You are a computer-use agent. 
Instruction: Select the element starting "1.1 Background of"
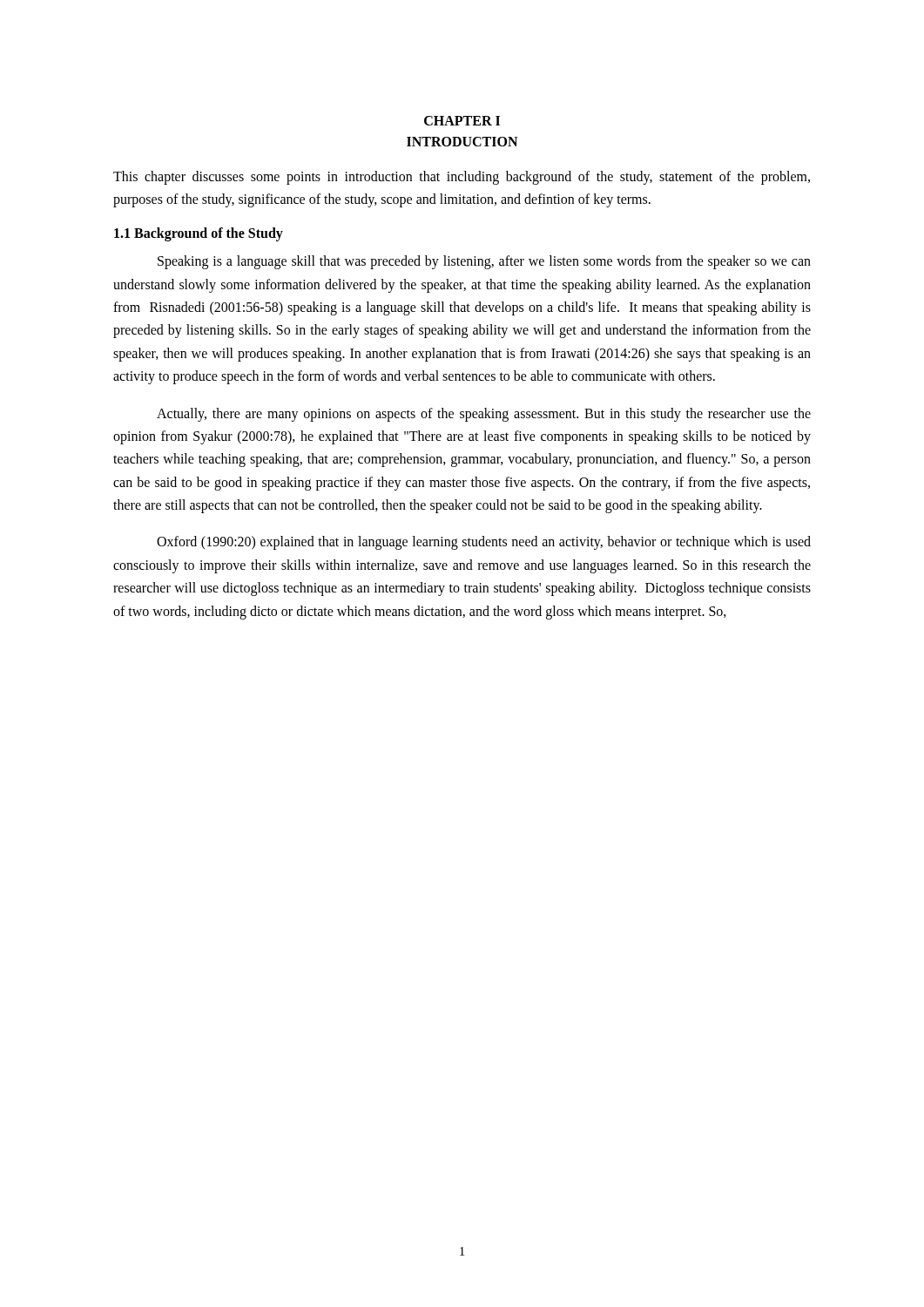[x=198, y=233]
